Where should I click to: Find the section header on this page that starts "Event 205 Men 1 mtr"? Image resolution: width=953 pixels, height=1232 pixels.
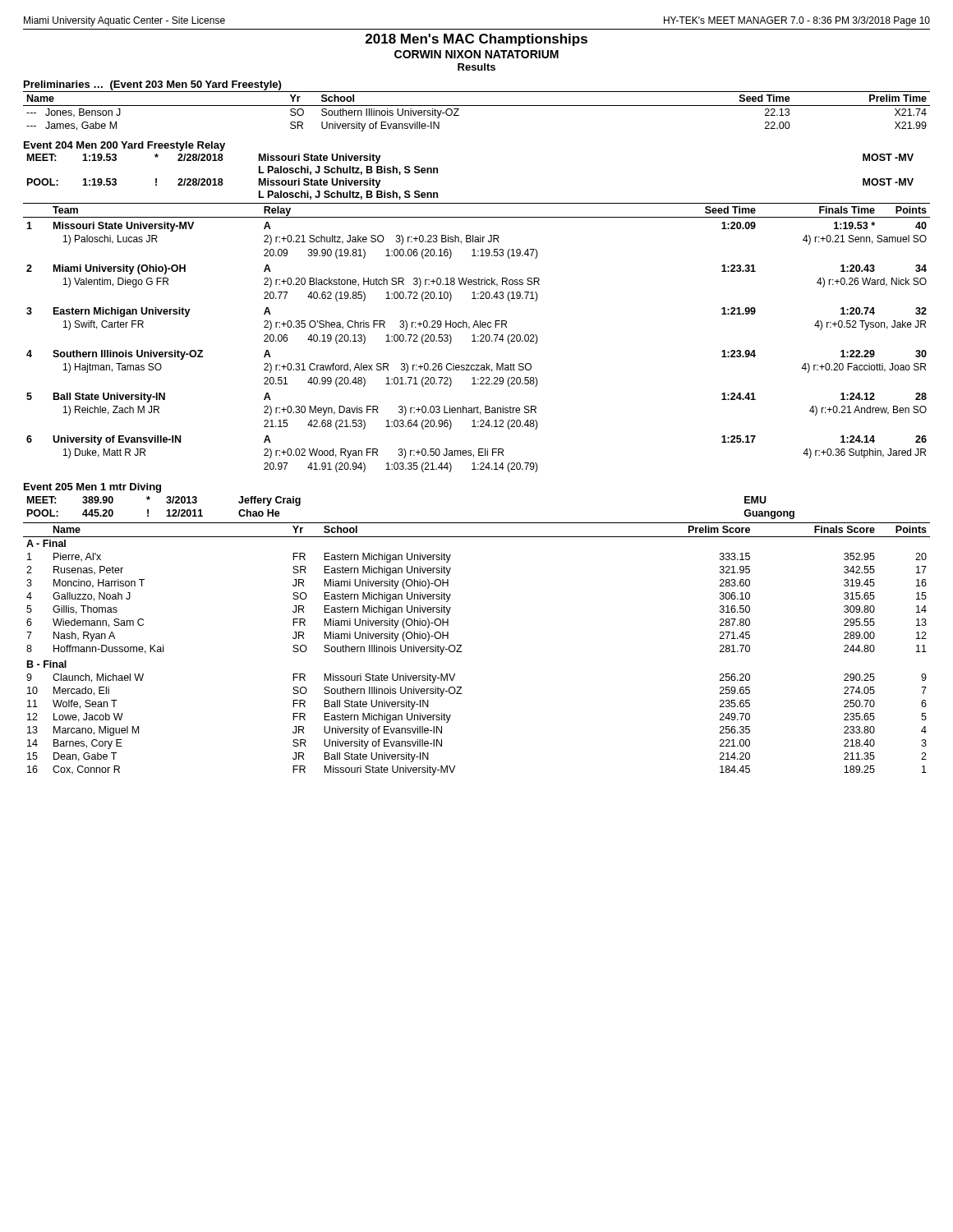(x=92, y=487)
